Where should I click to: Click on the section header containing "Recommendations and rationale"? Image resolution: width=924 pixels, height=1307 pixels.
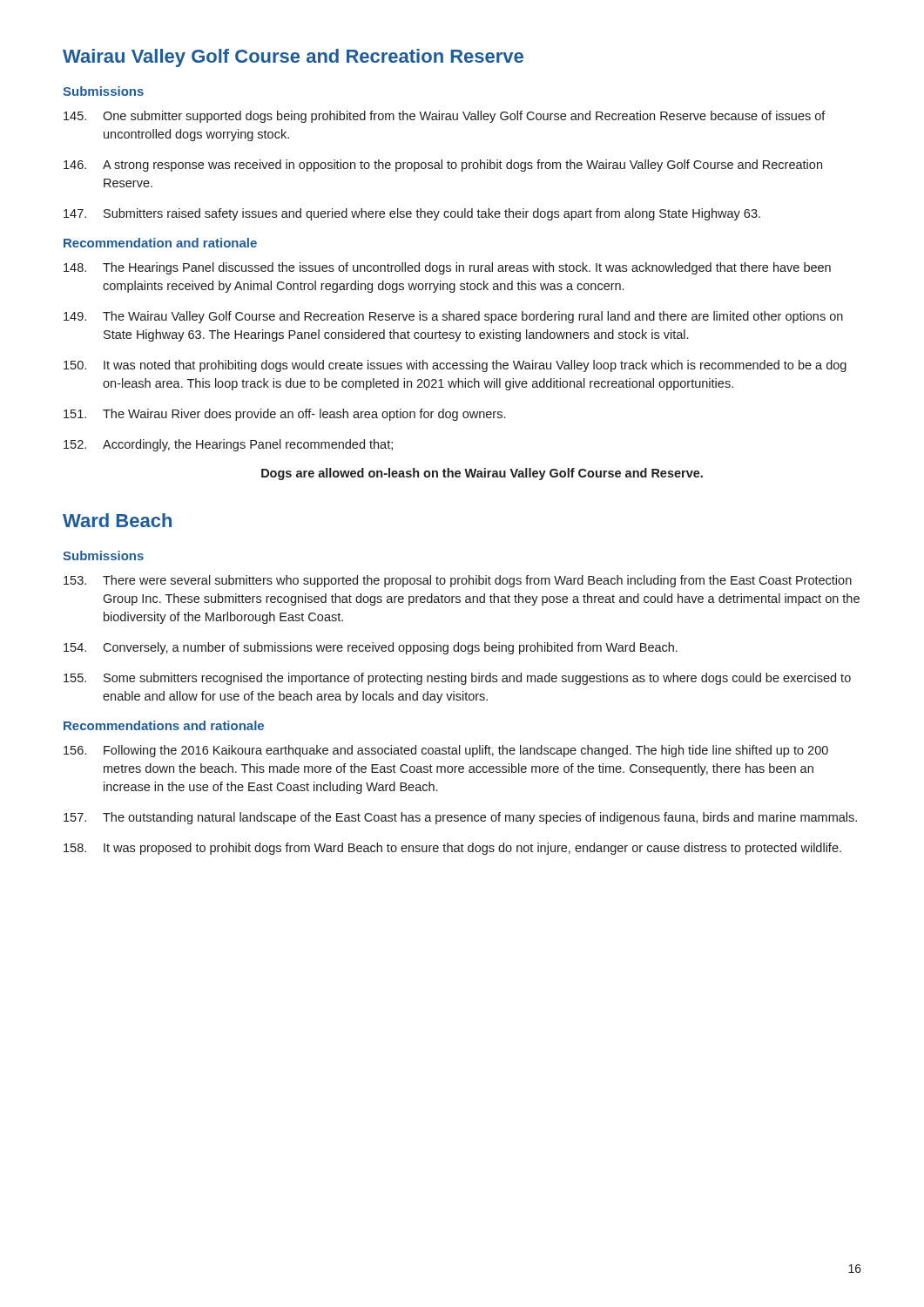[164, 725]
